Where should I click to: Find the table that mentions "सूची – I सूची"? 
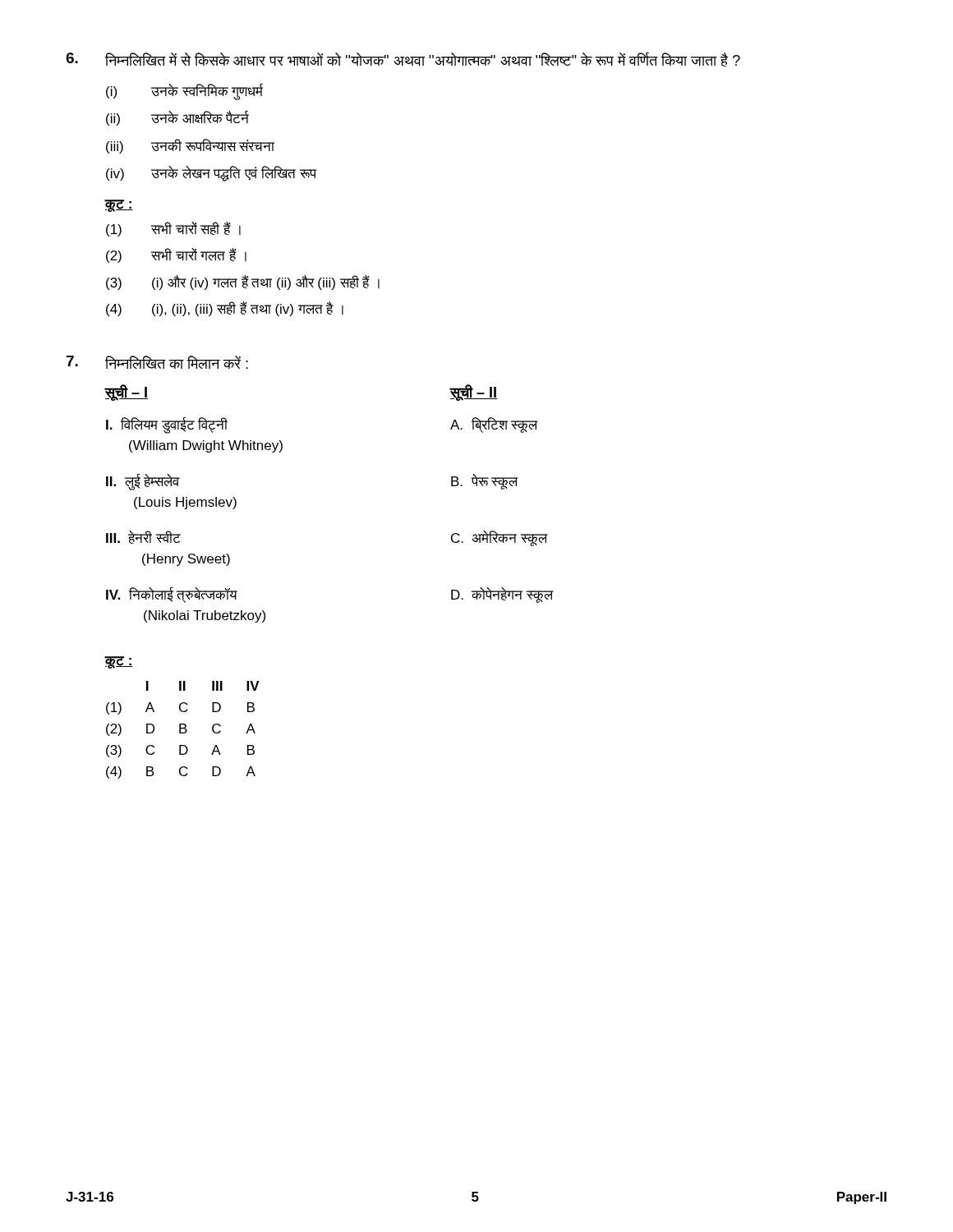496,513
